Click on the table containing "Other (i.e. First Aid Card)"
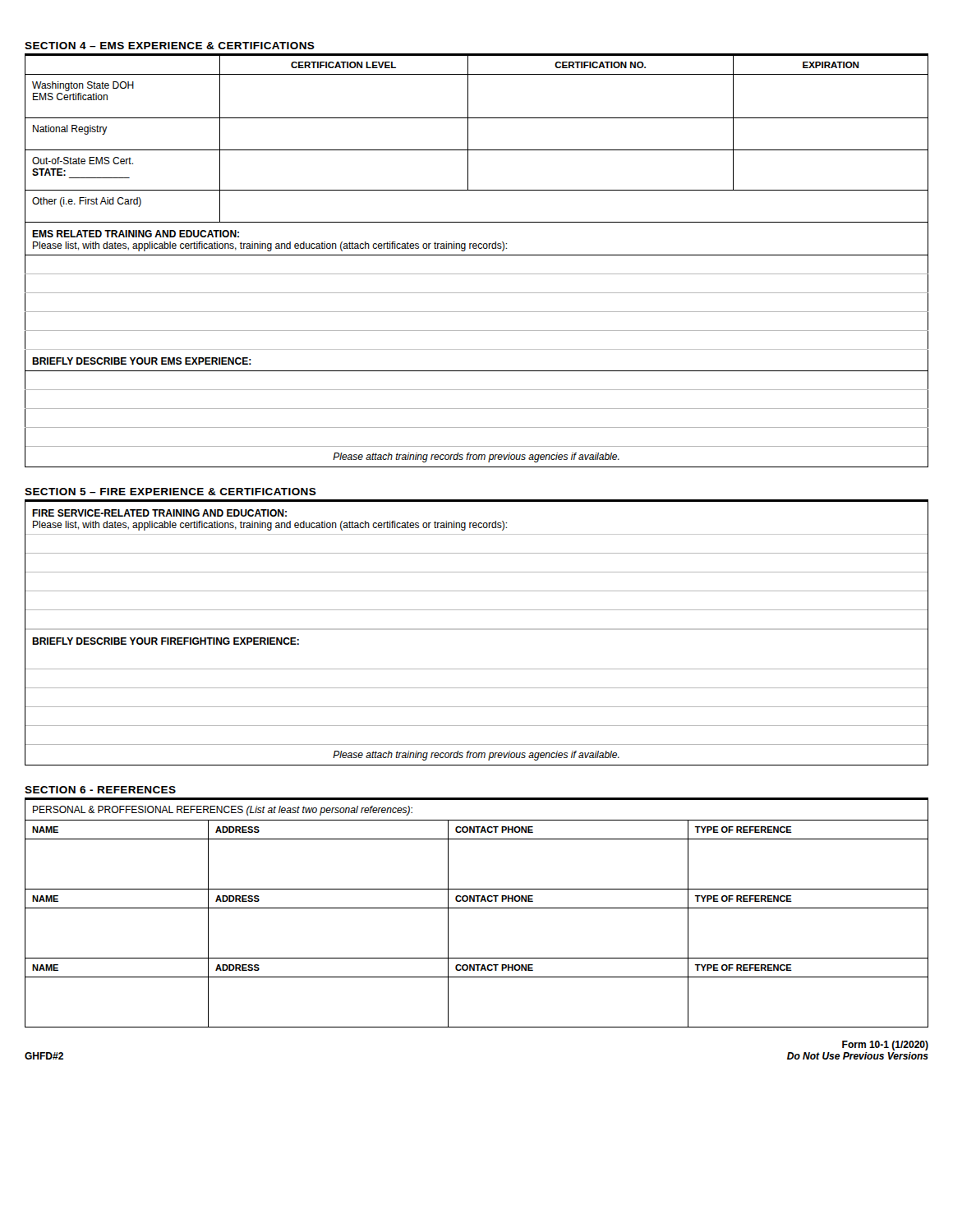Viewport: 953px width, 1232px height. 476,261
